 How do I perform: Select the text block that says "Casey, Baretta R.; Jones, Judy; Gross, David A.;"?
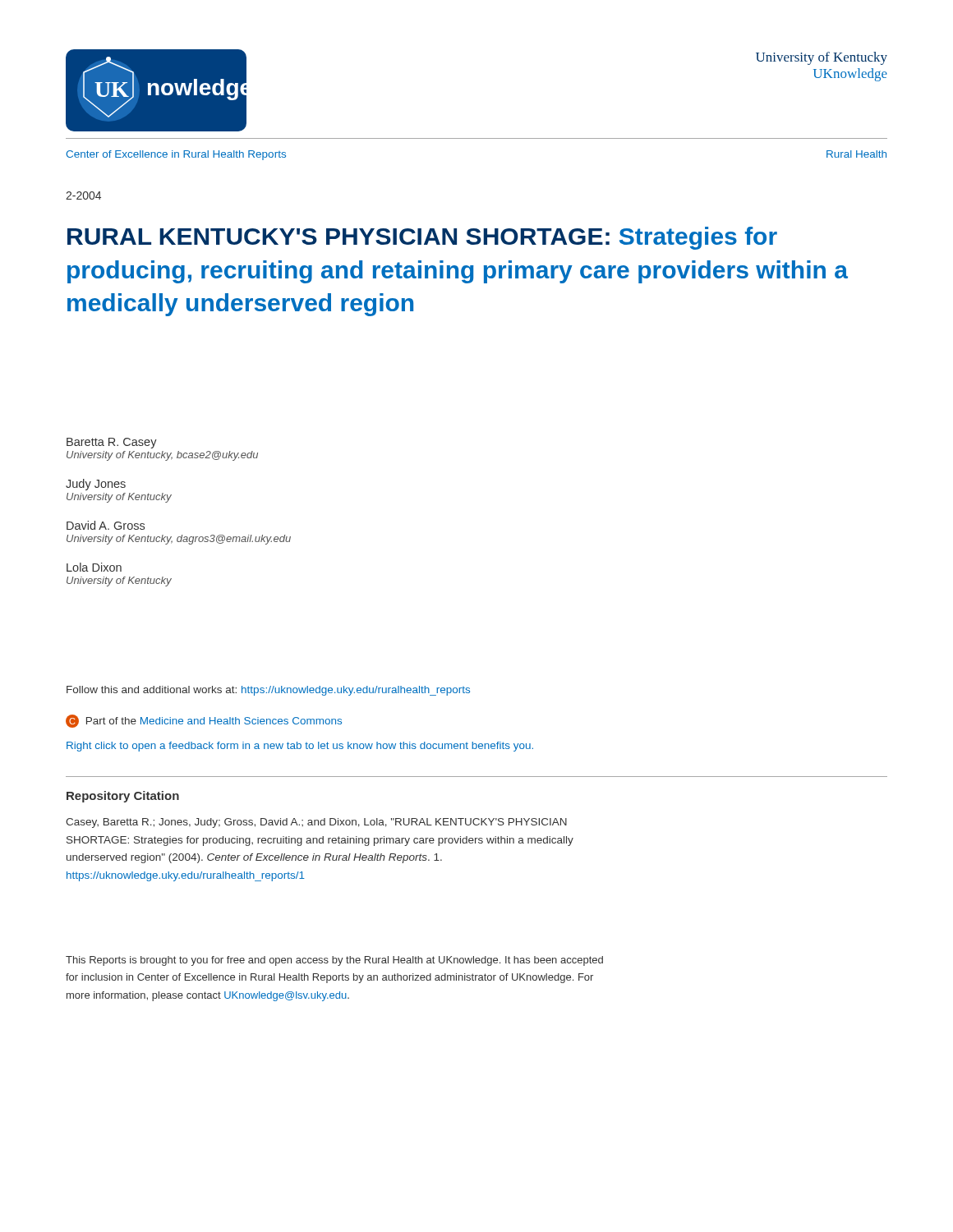[319, 848]
